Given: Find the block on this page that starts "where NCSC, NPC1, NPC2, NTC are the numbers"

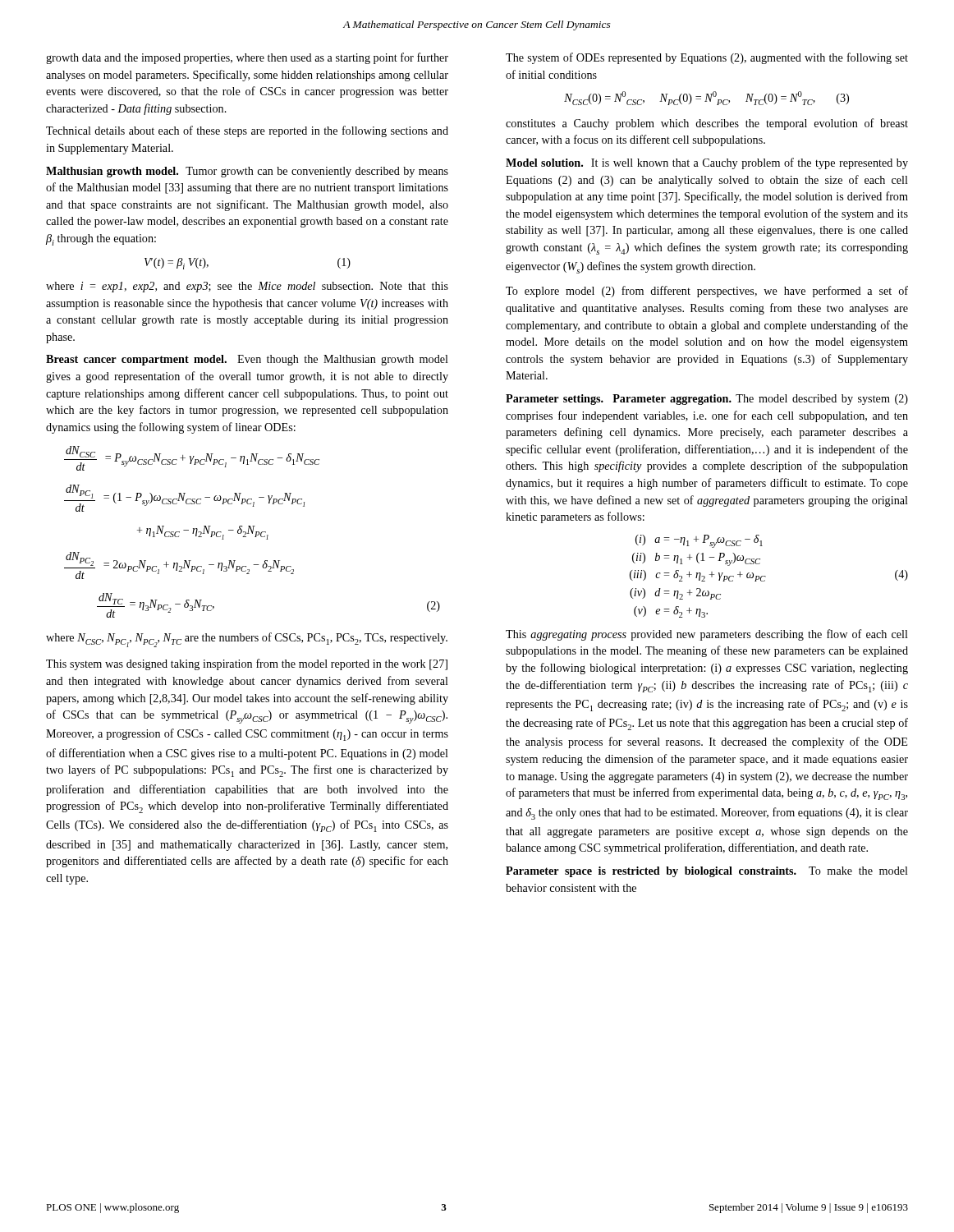Looking at the screenshot, I should click(247, 758).
